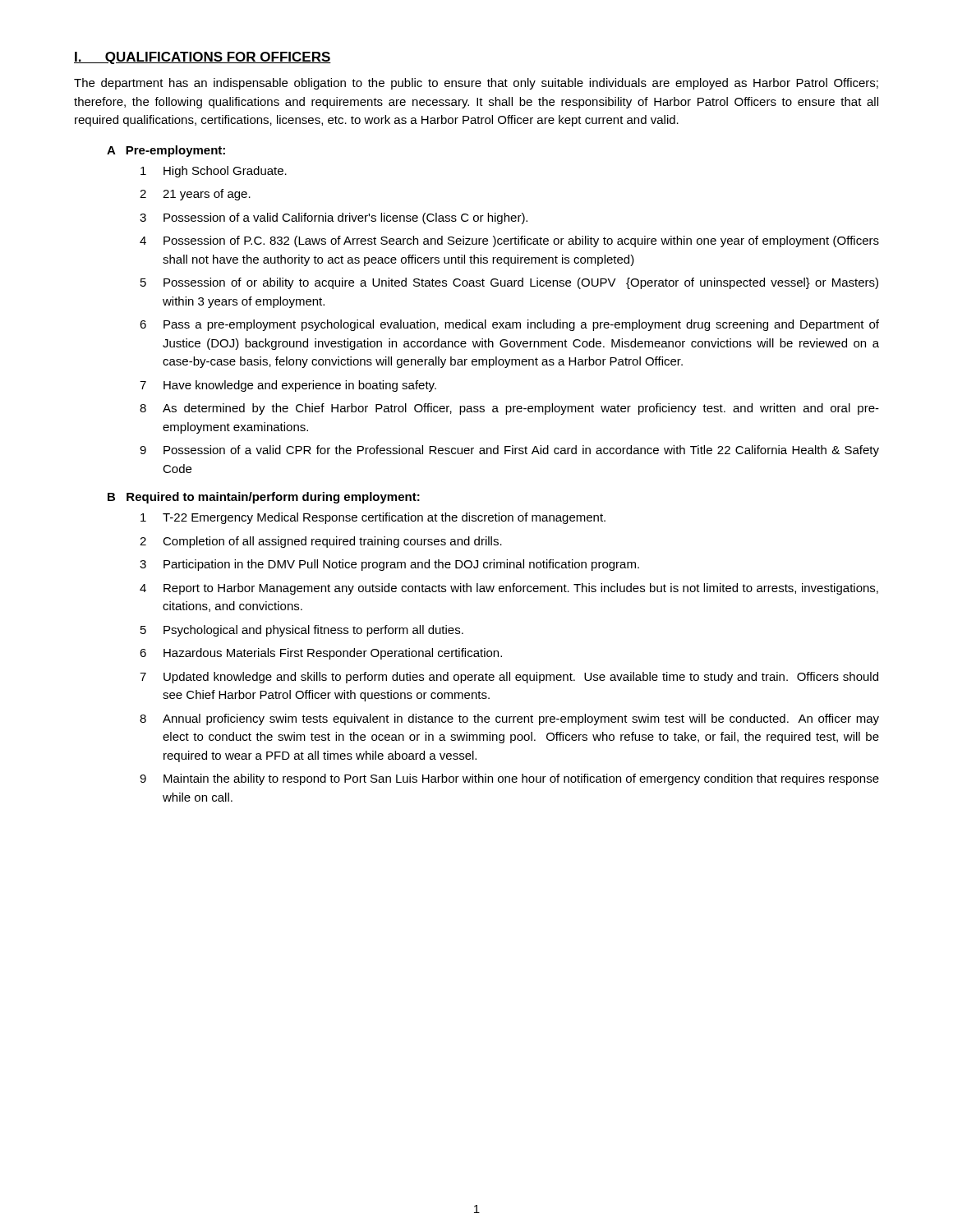Select the section header containing "A Pre-employment:"

[166, 150]
